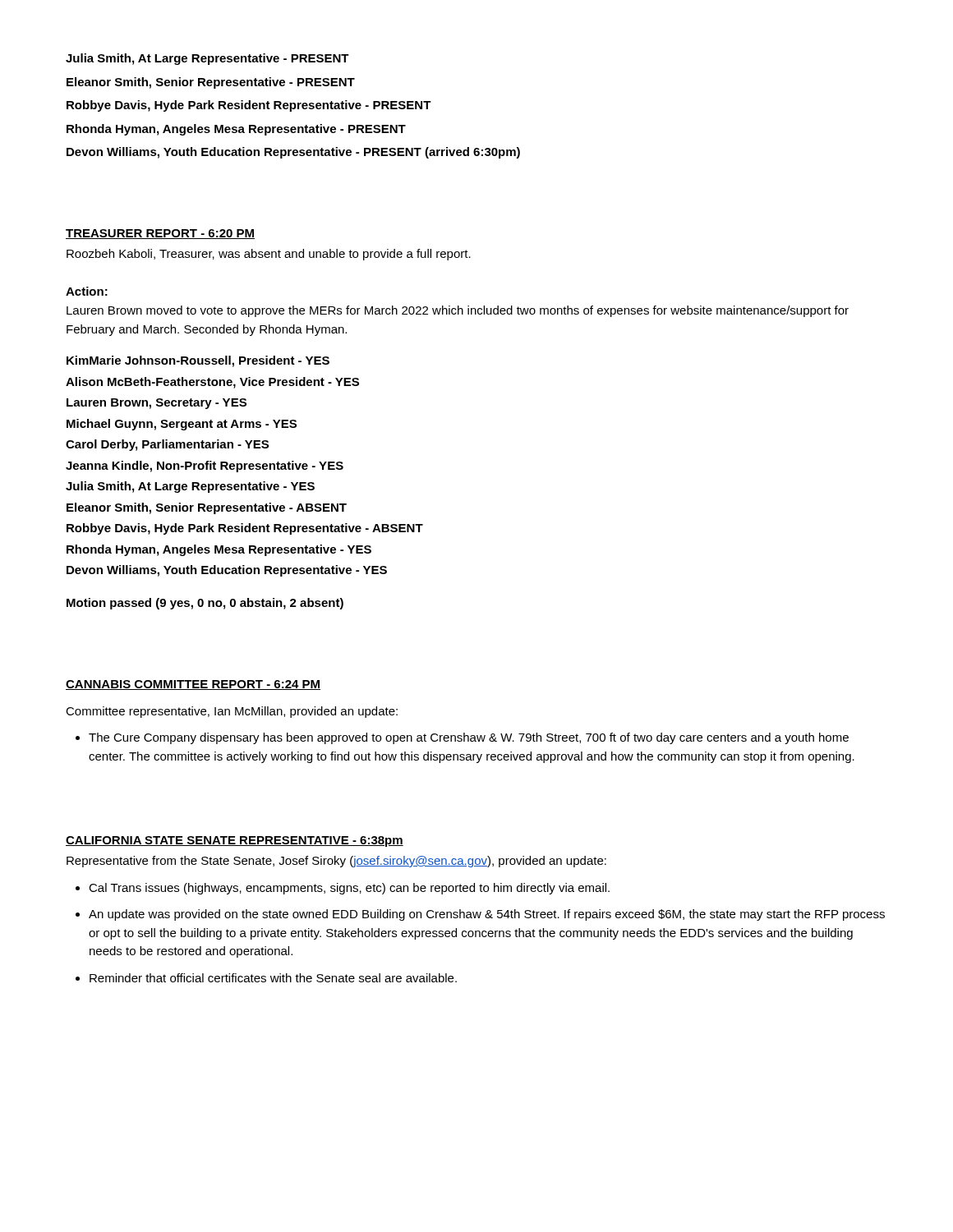Click on the section header containing "CANNABIS COMMITTEE REPORT - 6:24"
The width and height of the screenshot is (953, 1232).
tap(193, 683)
